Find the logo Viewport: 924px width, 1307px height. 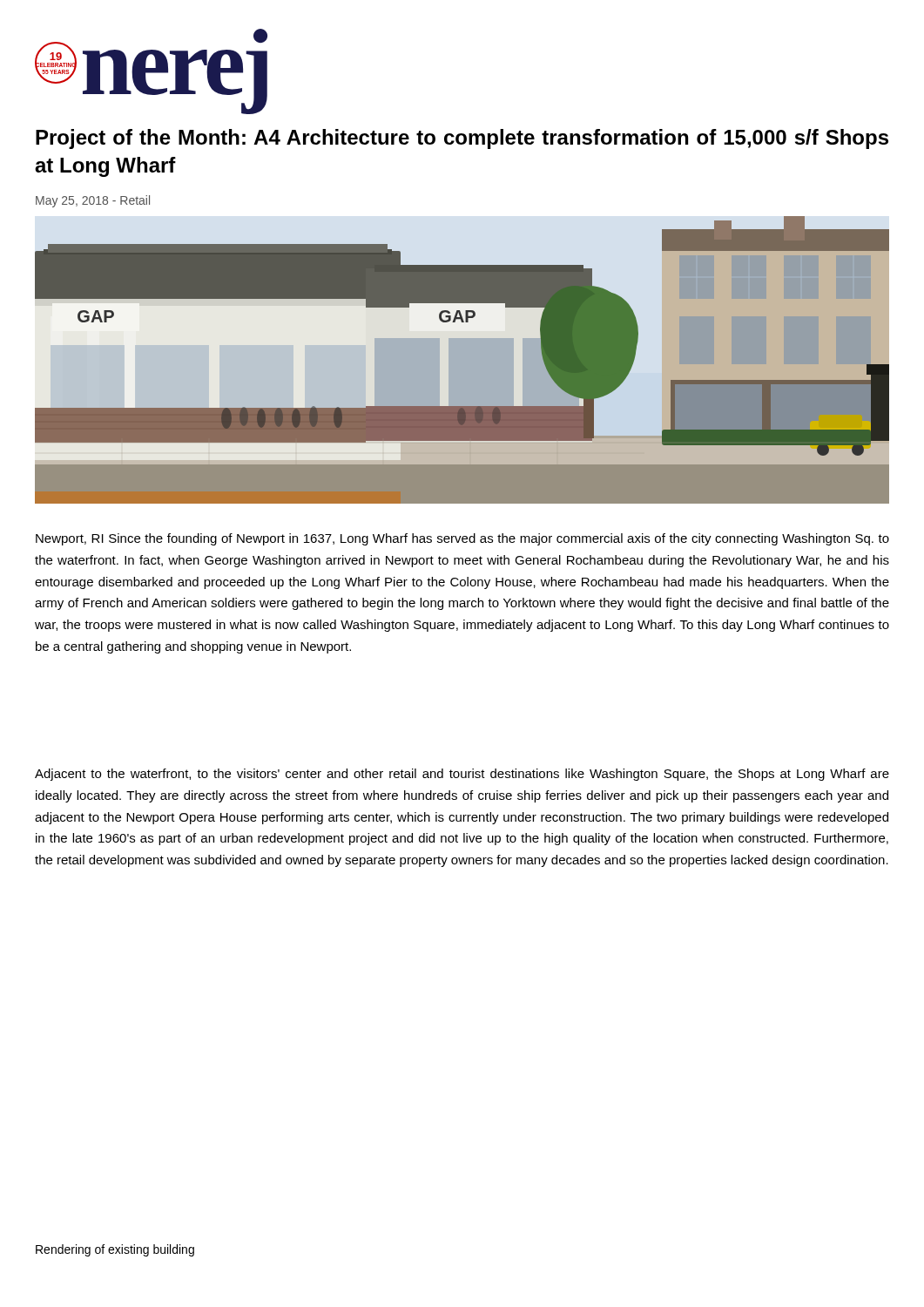point(152,63)
